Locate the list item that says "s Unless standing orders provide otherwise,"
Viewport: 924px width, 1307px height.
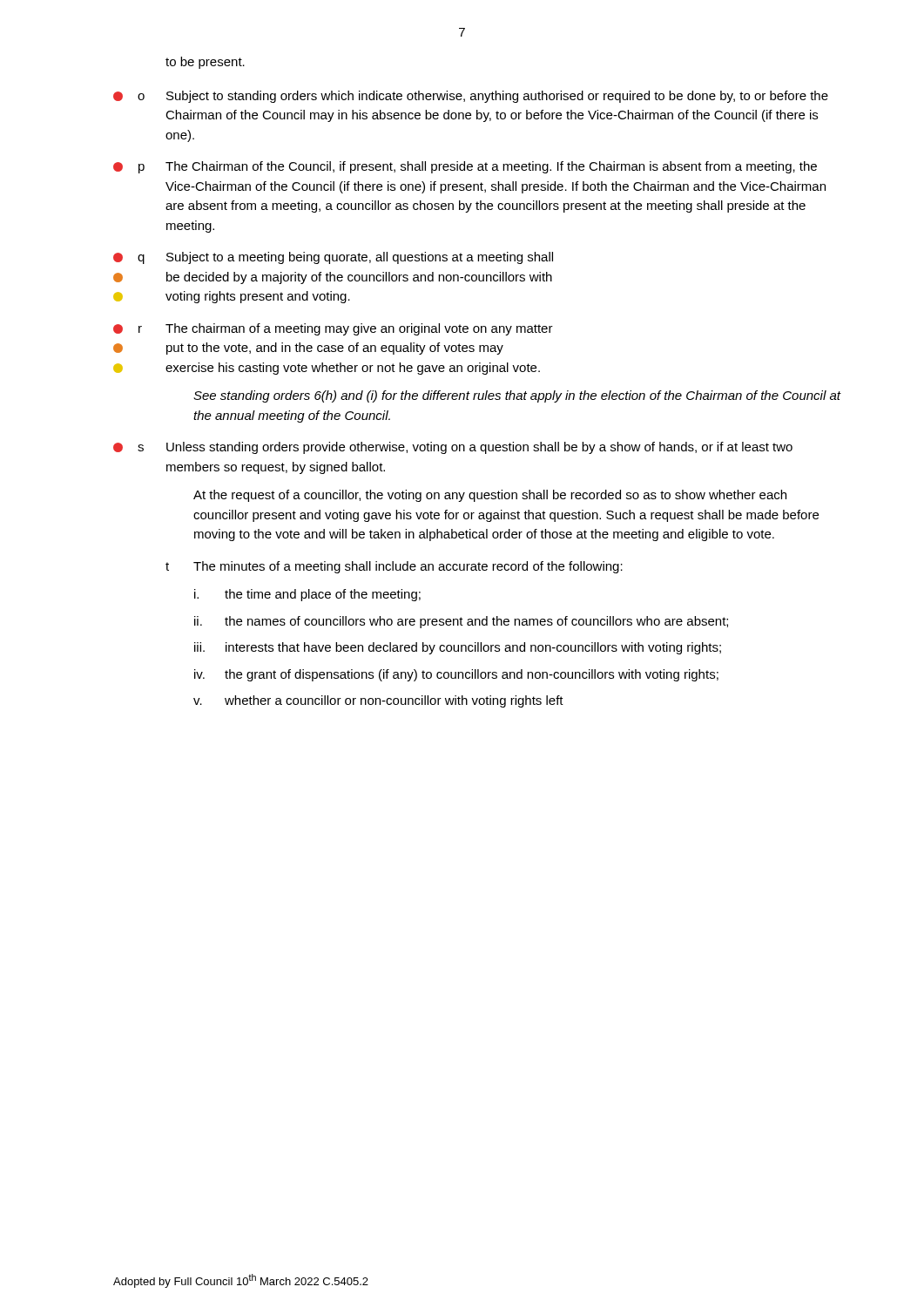479,457
